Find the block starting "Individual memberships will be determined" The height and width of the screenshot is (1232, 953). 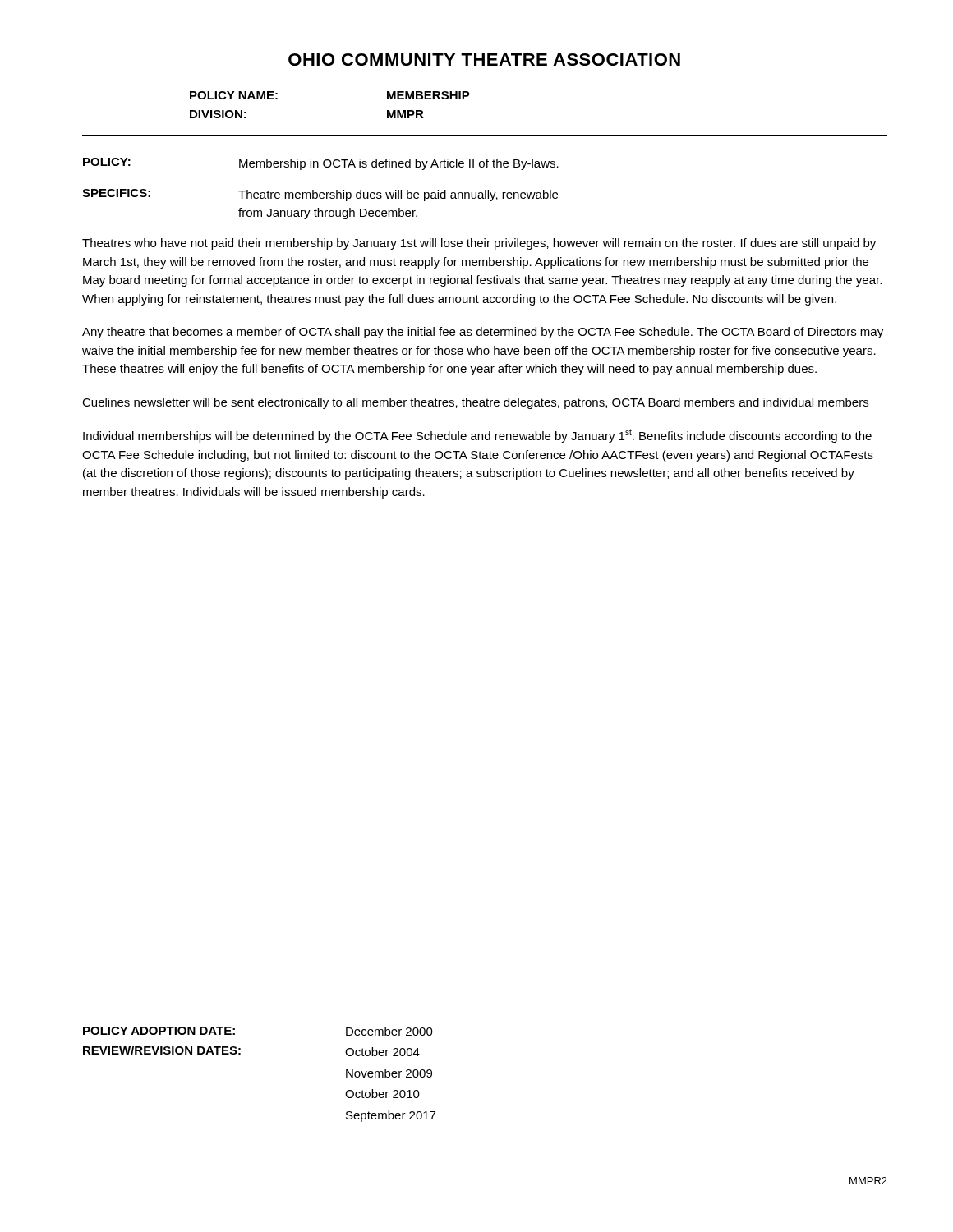click(478, 463)
